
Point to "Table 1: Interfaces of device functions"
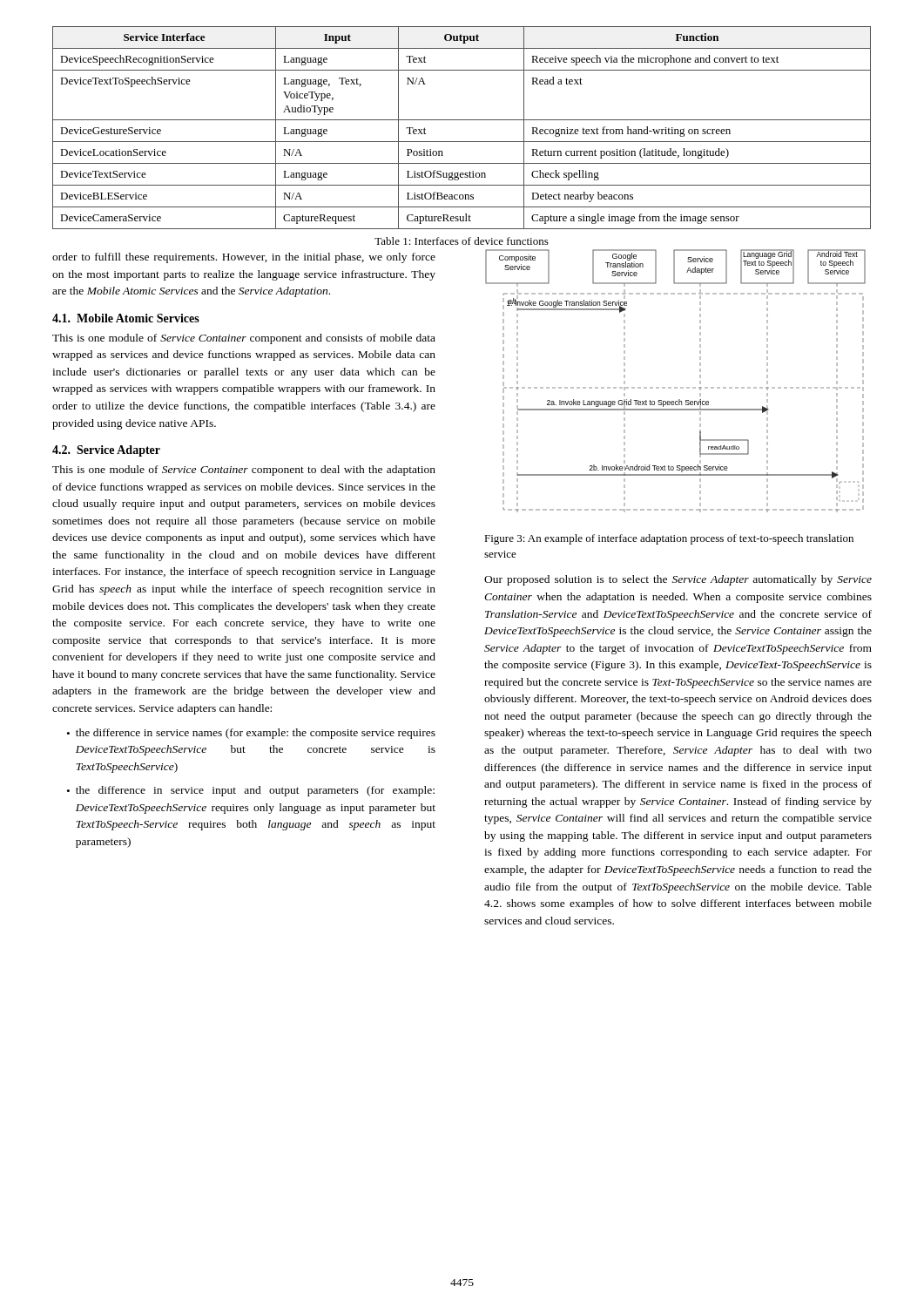coord(462,241)
